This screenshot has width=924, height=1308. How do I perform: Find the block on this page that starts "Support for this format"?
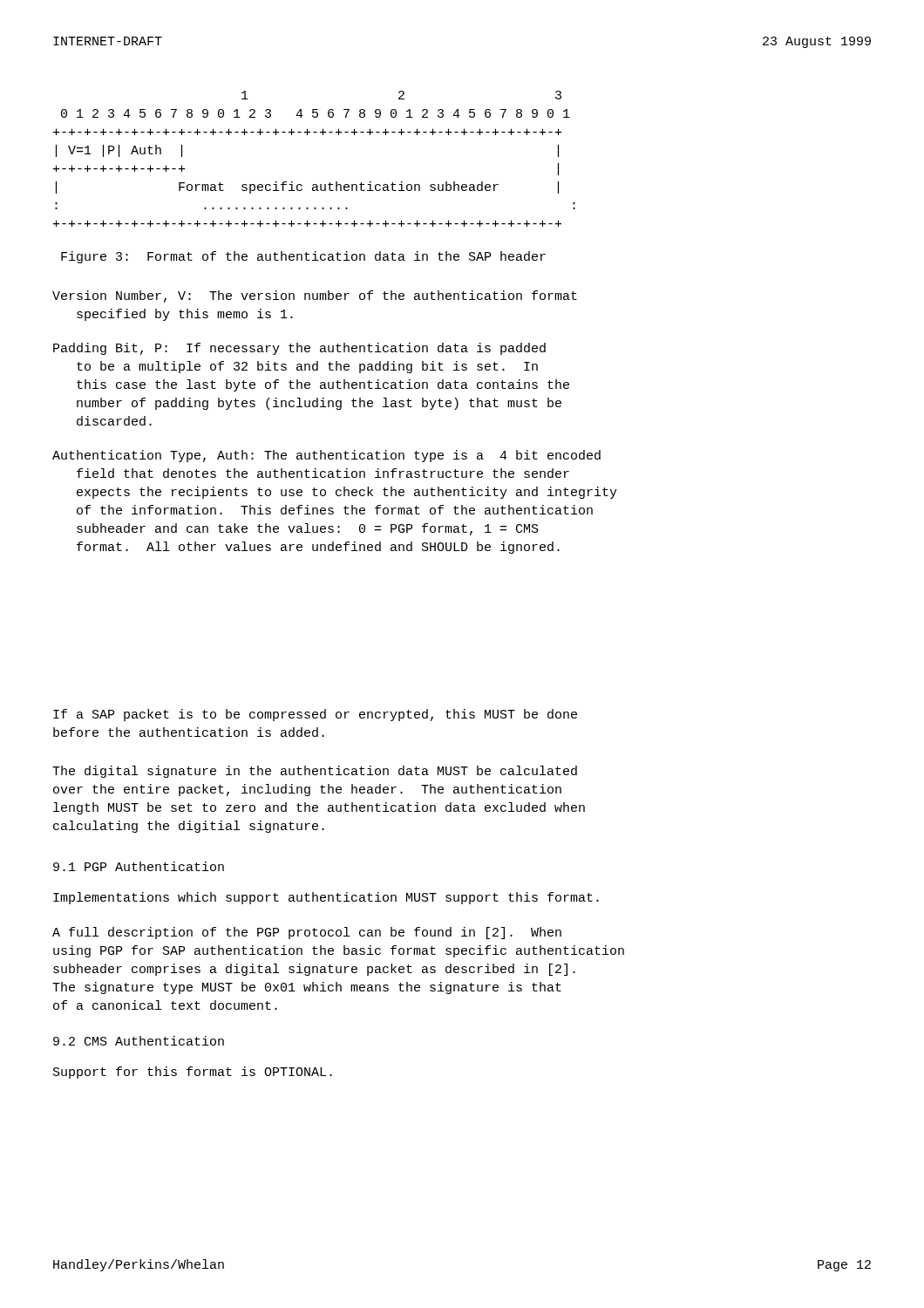(193, 1073)
